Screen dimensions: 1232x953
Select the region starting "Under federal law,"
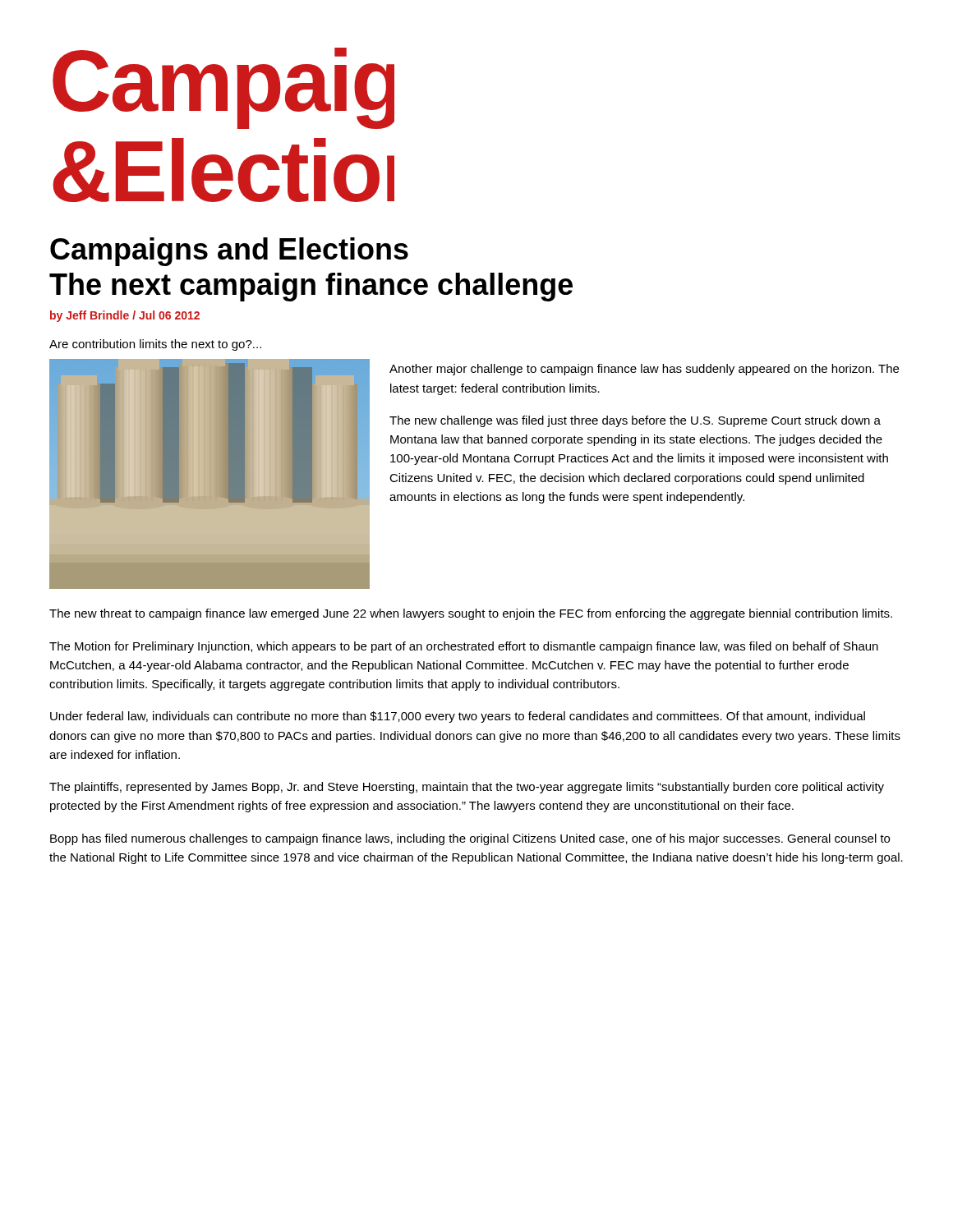pos(475,735)
